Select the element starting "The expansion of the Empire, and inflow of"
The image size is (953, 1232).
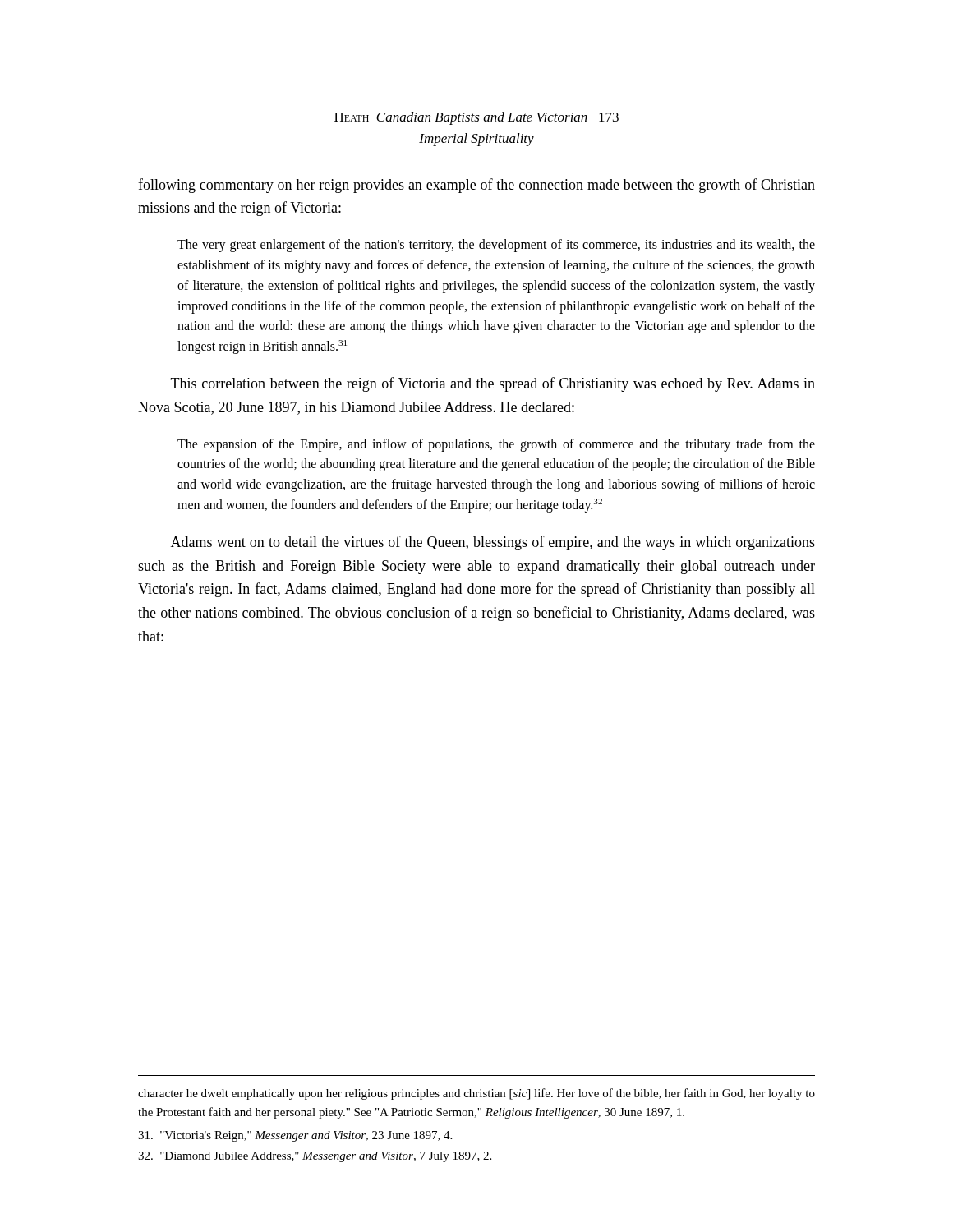tap(496, 474)
